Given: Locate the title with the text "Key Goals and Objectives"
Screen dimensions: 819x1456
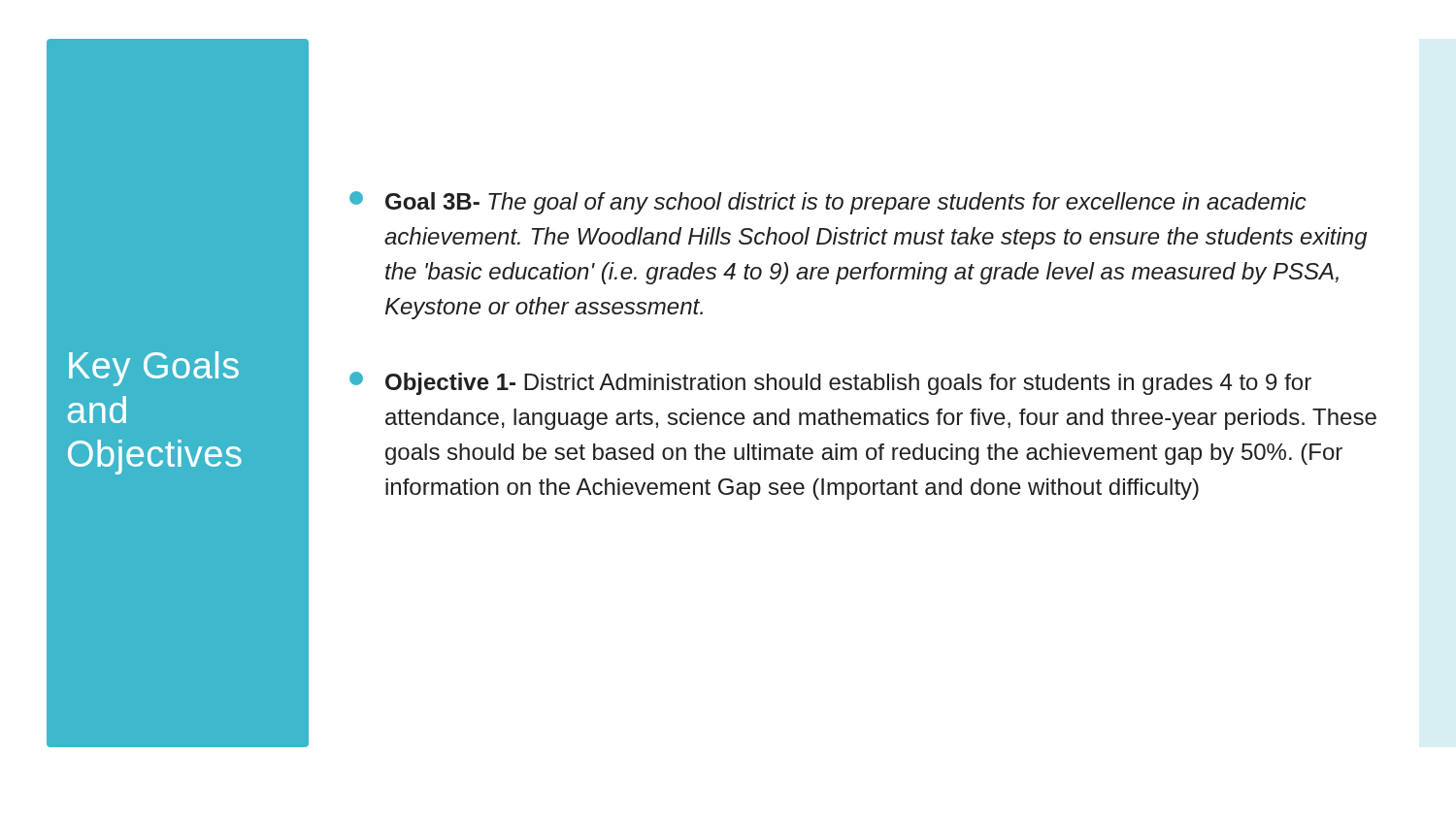Looking at the screenshot, I should click(x=154, y=369).
